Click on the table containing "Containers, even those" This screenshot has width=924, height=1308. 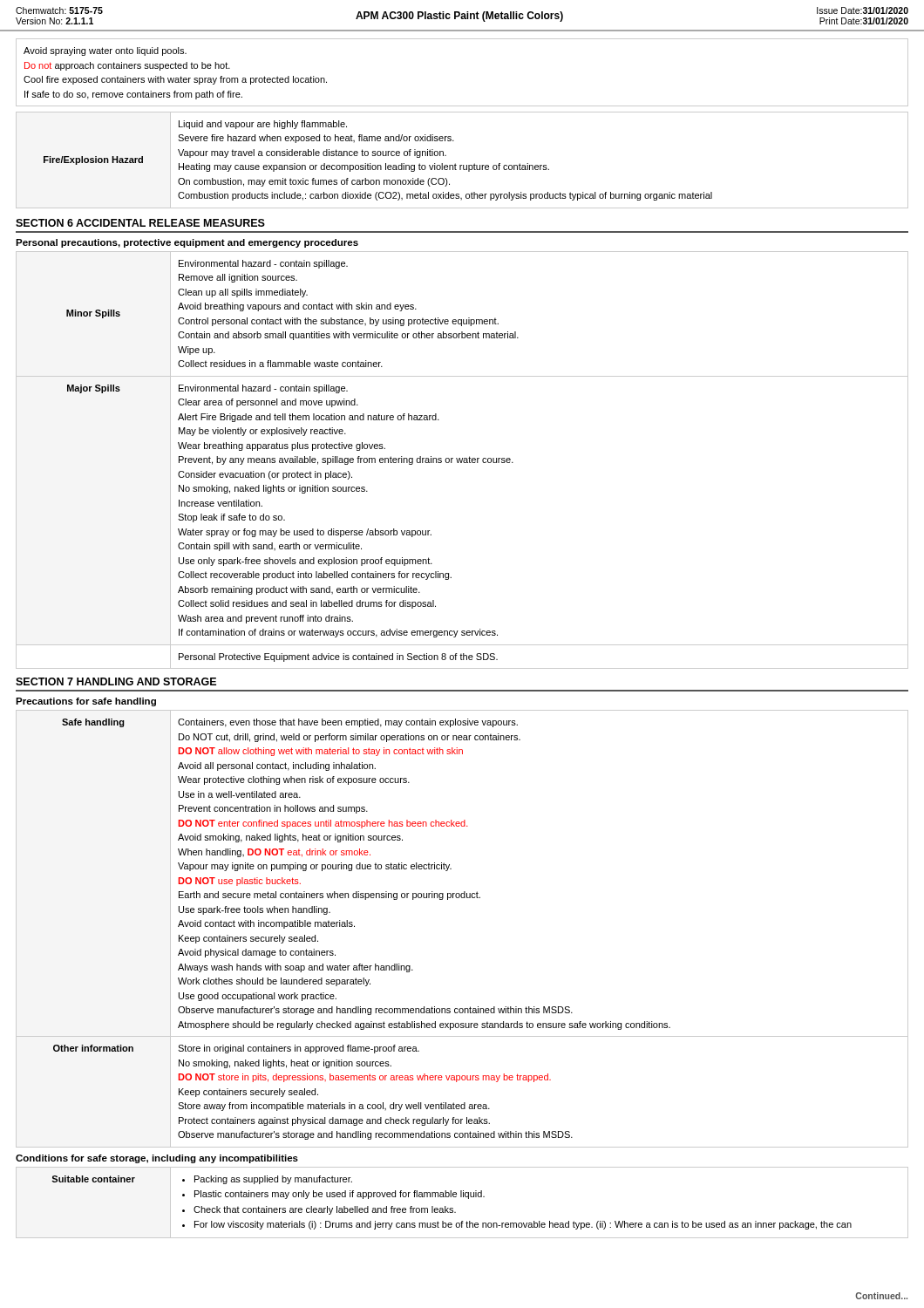[462, 928]
